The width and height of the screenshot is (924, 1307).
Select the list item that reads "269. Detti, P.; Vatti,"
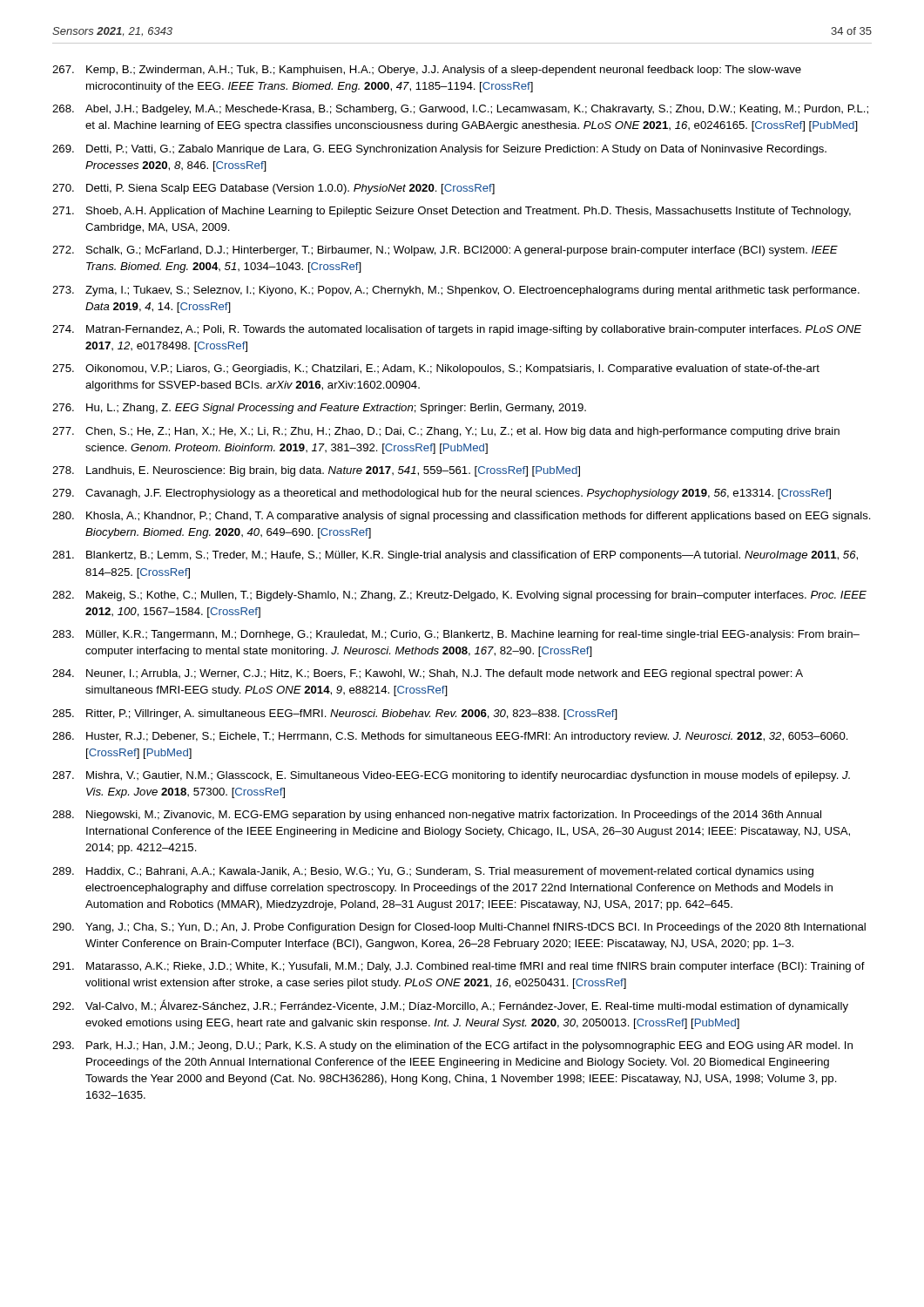coord(462,157)
